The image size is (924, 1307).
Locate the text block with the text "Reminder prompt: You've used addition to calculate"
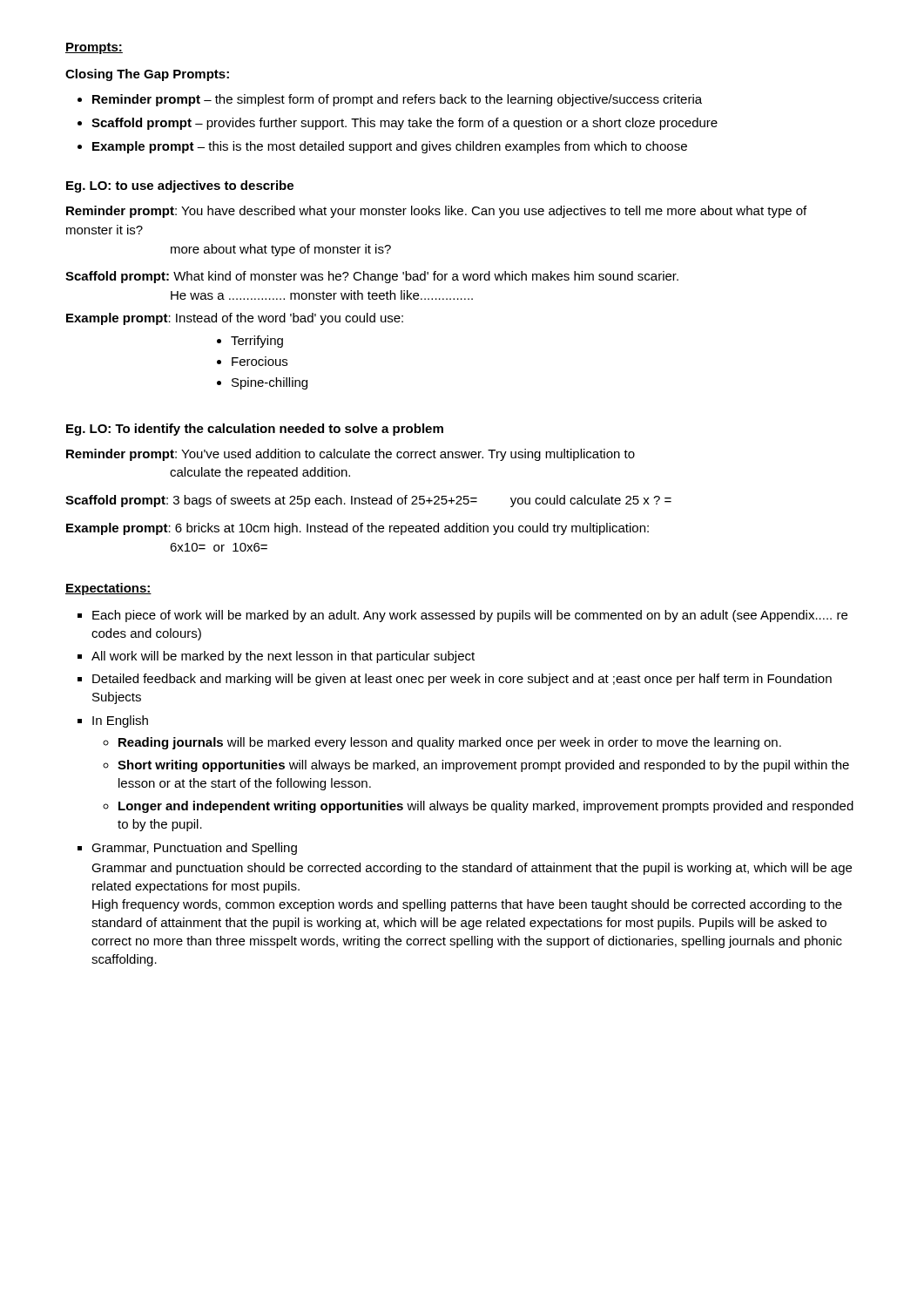click(x=460, y=464)
